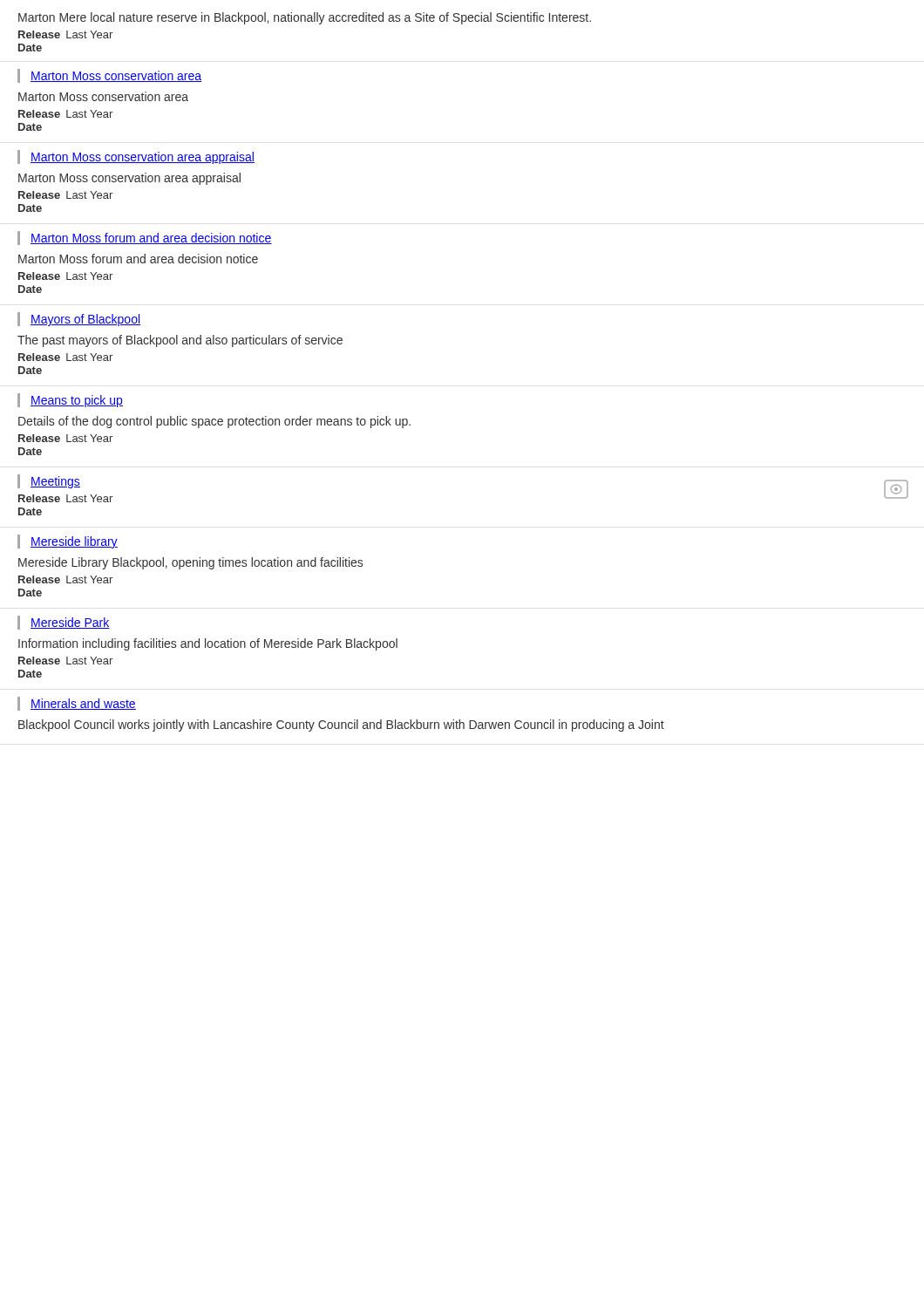
Task: Find the block on this page that starts "Mereside Library Blackpool, opening times location and facilities"
Action: 190,563
